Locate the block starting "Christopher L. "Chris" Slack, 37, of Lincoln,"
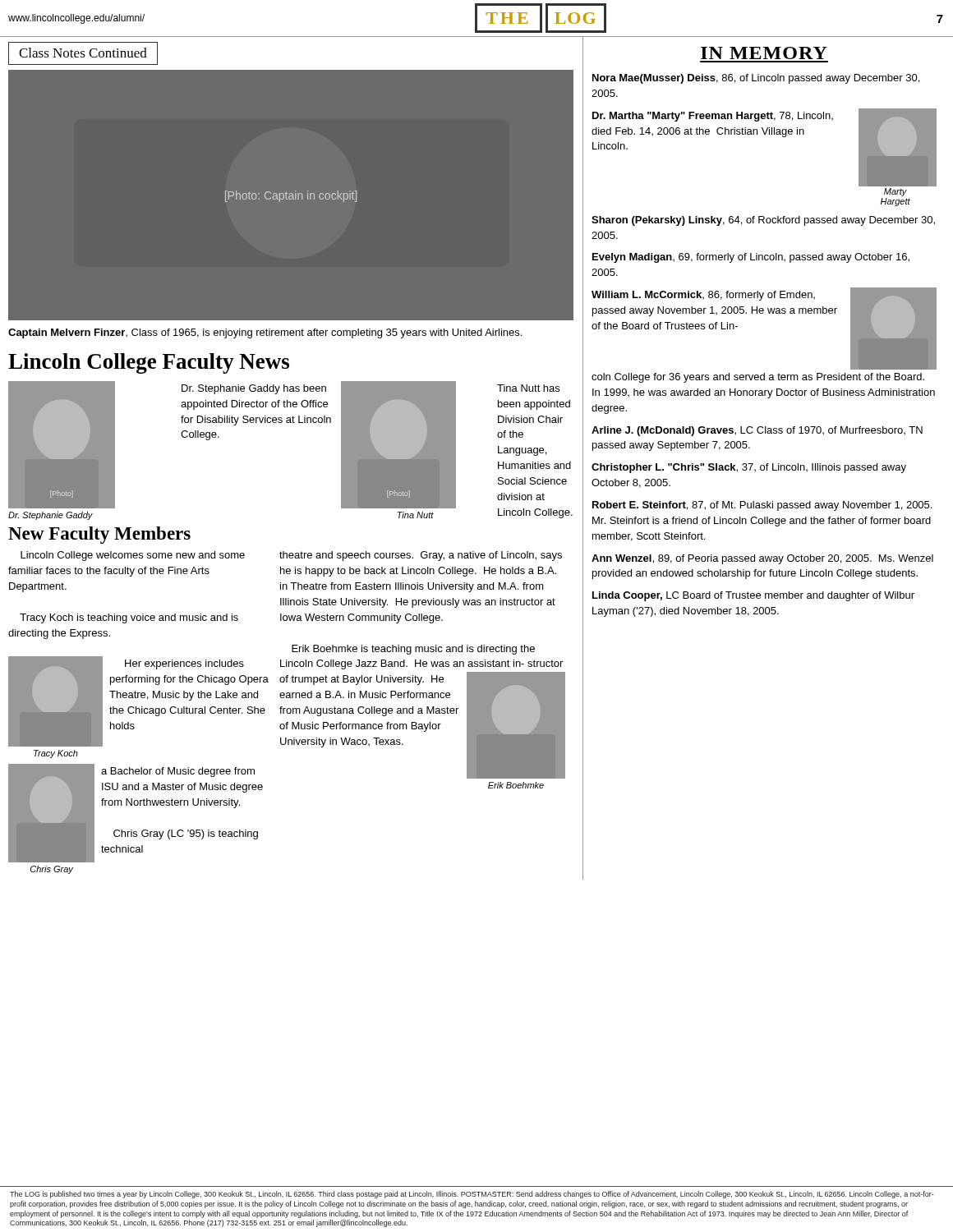The image size is (953, 1232). (749, 475)
